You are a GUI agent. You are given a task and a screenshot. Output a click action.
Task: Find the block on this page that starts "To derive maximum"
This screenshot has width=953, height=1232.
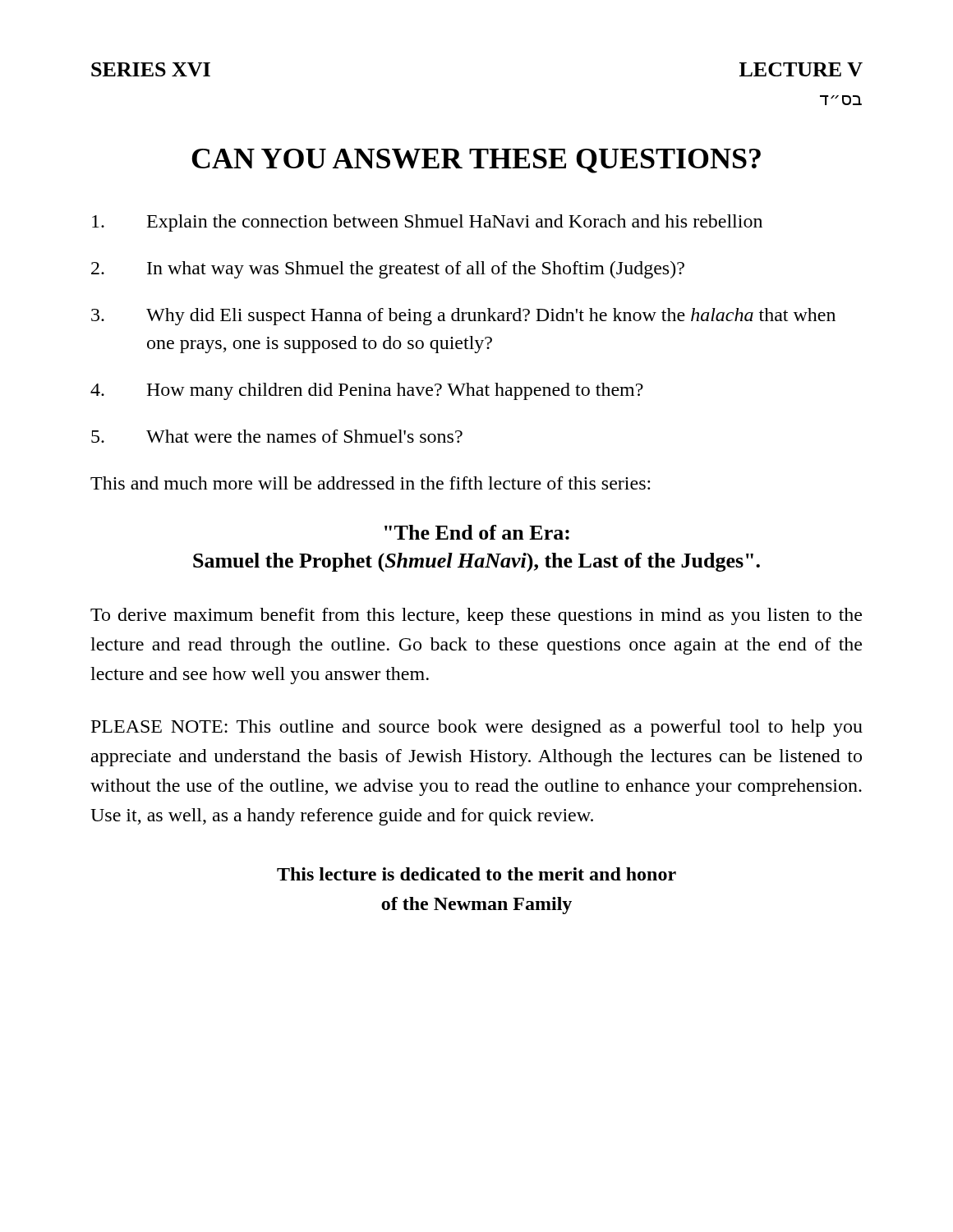click(x=476, y=644)
